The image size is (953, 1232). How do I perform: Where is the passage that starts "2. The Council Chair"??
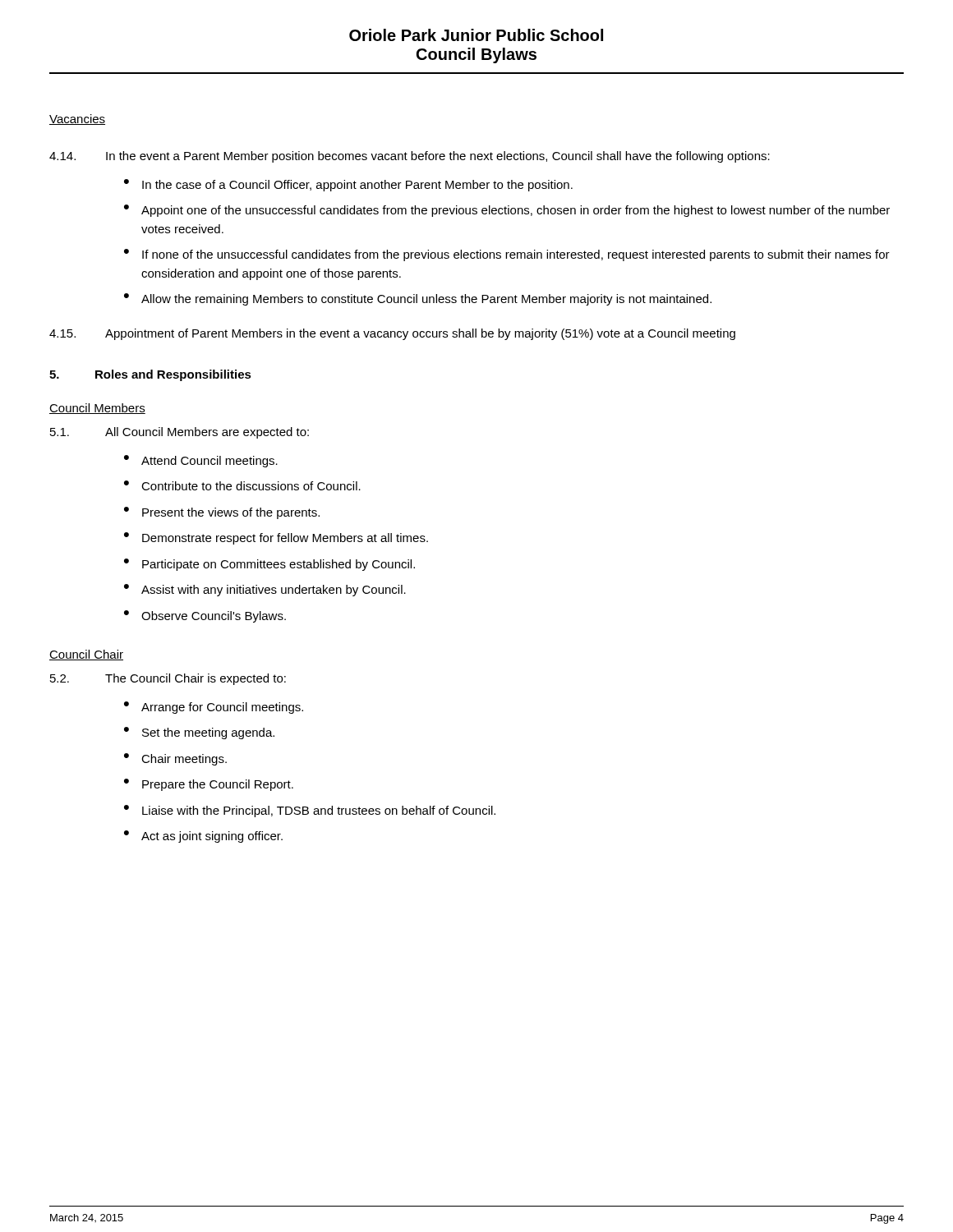[x=168, y=679]
